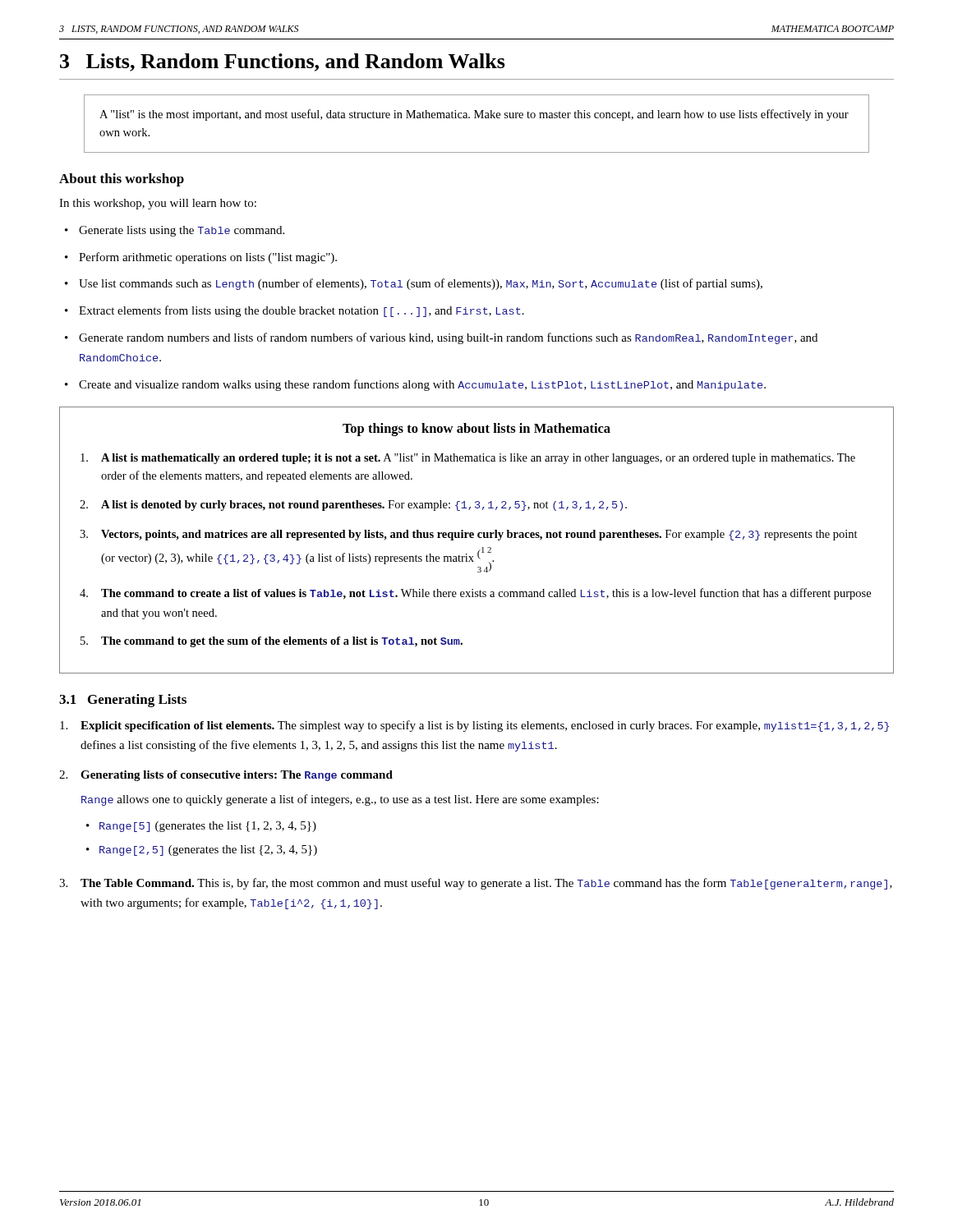Locate the block of text that opens with "Vectors, points, and matrices are"
Viewport: 953px width, 1232px height.
(487, 549)
